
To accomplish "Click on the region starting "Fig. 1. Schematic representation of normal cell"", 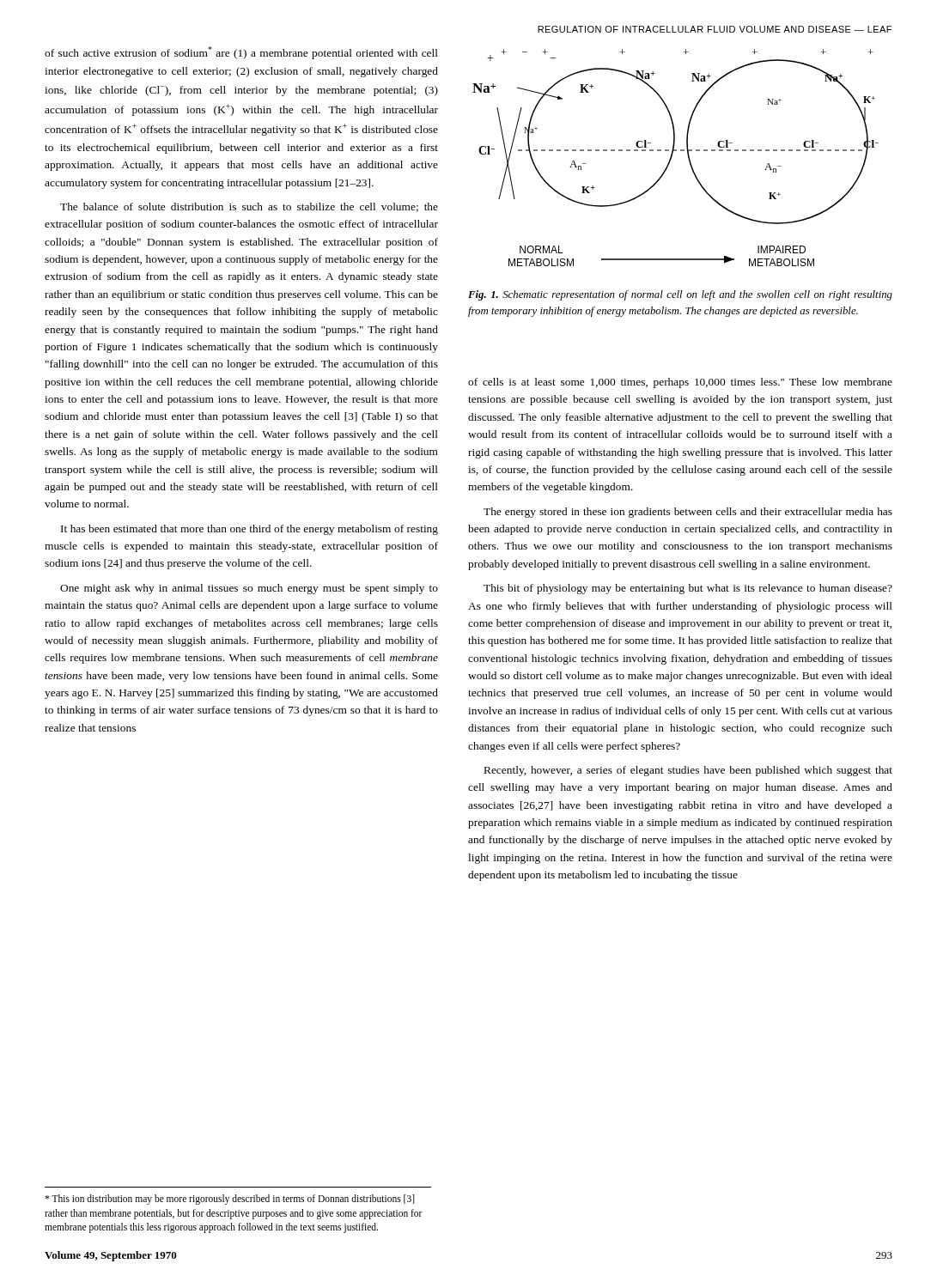I will (x=680, y=302).
